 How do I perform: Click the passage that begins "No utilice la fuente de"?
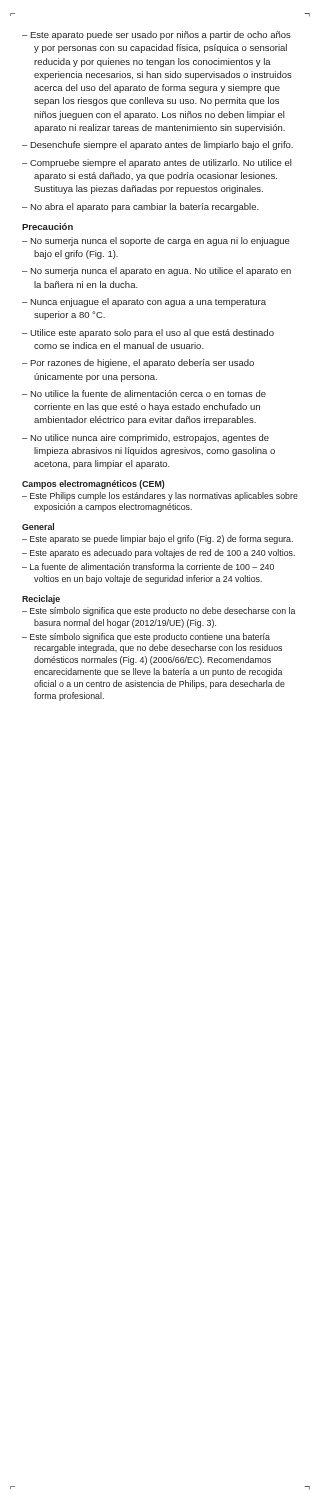[160, 407]
